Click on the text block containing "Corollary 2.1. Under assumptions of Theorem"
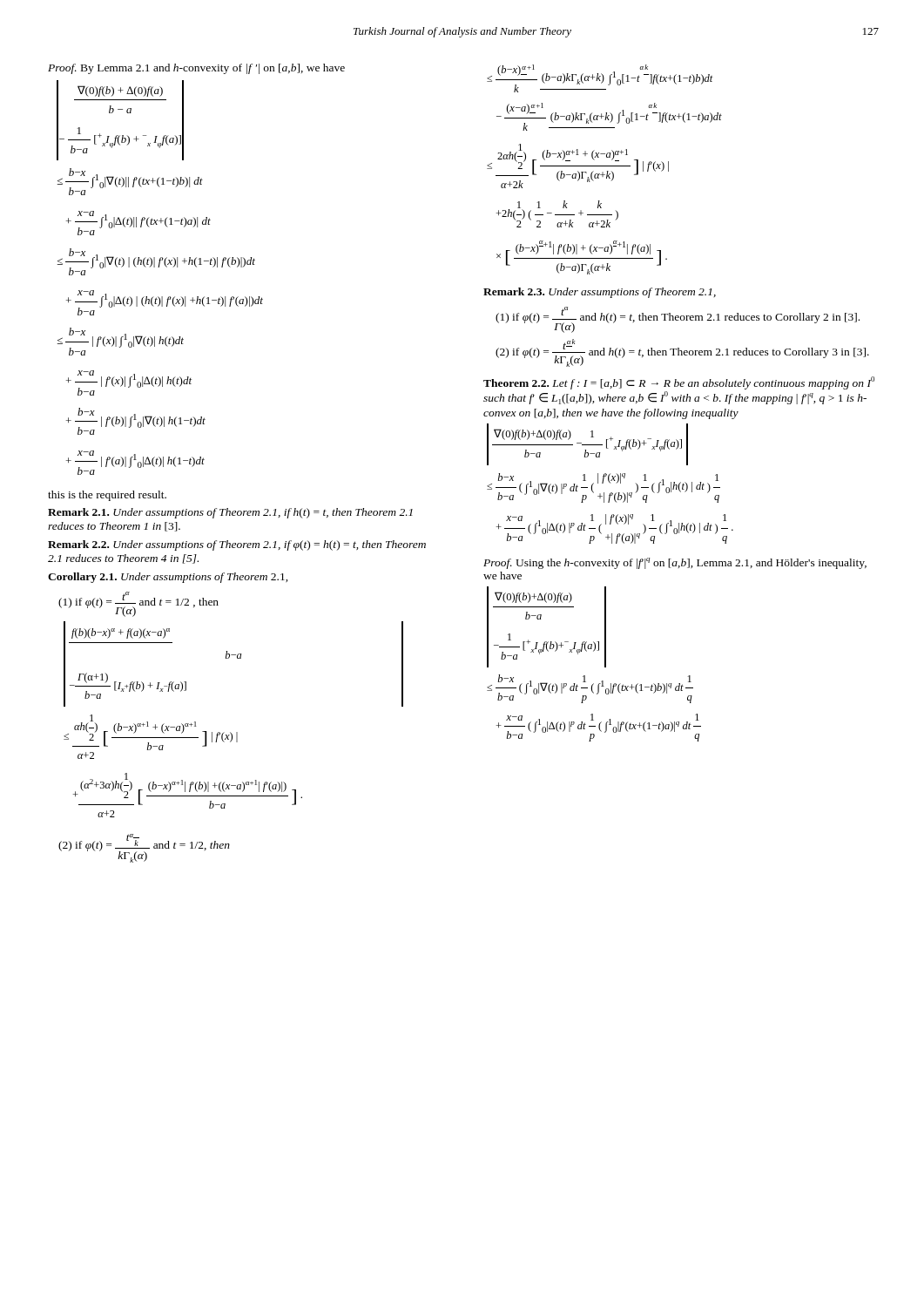 point(168,576)
